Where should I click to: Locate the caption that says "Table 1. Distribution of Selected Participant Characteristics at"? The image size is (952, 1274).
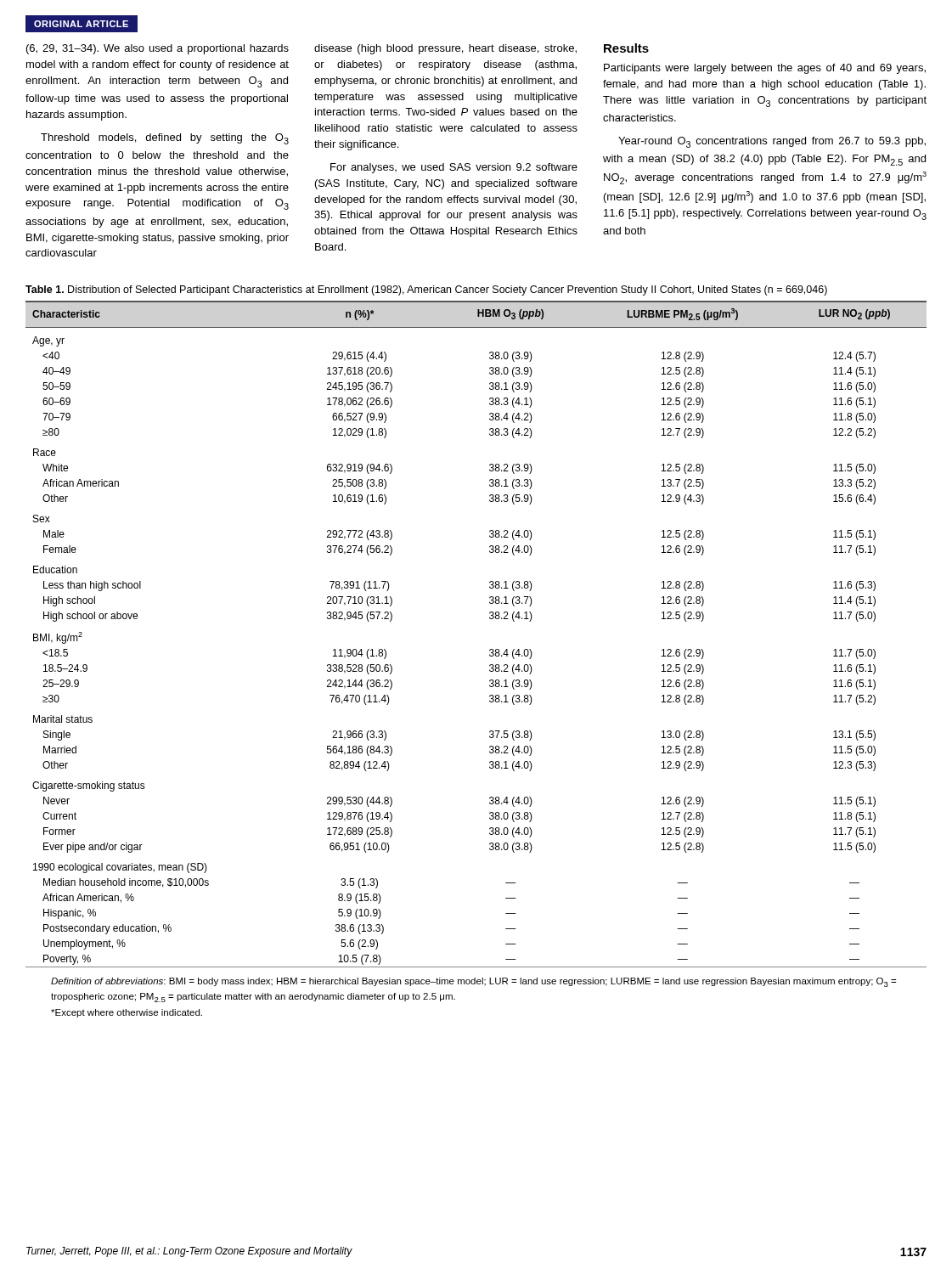coord(426,290)
